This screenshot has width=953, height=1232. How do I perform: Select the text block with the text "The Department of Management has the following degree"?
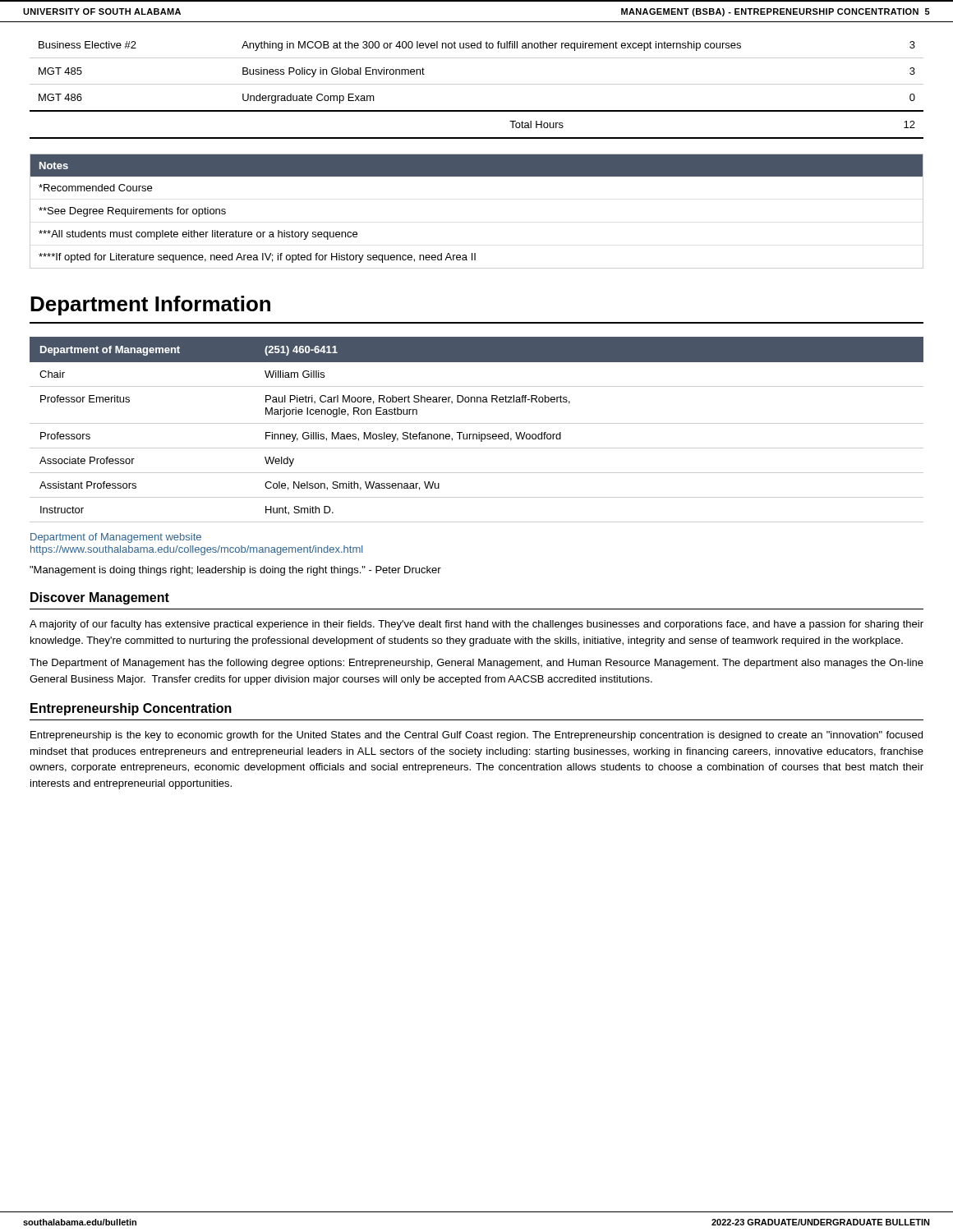(x=476, y=670)
